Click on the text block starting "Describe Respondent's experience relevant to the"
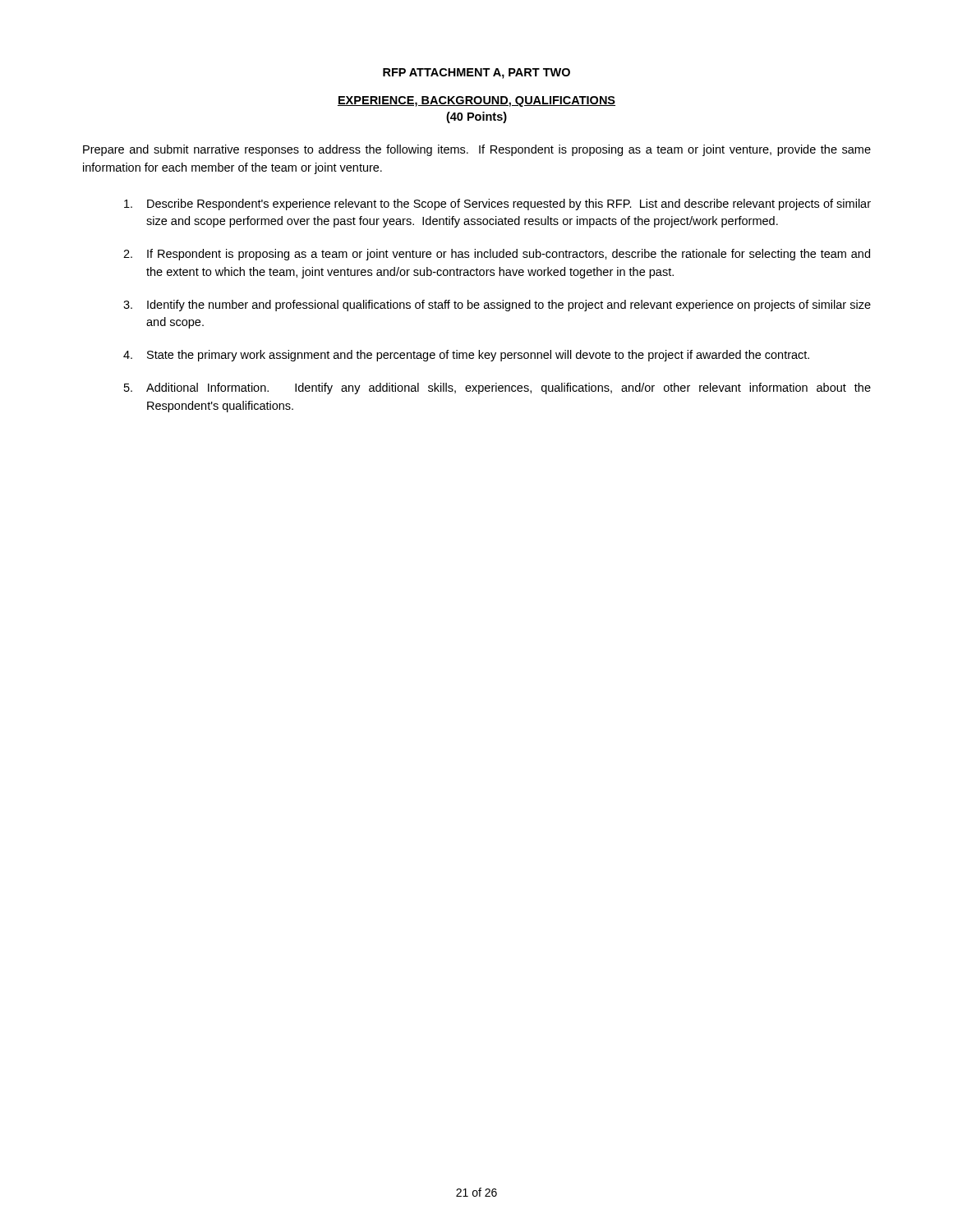 point(497,213)
